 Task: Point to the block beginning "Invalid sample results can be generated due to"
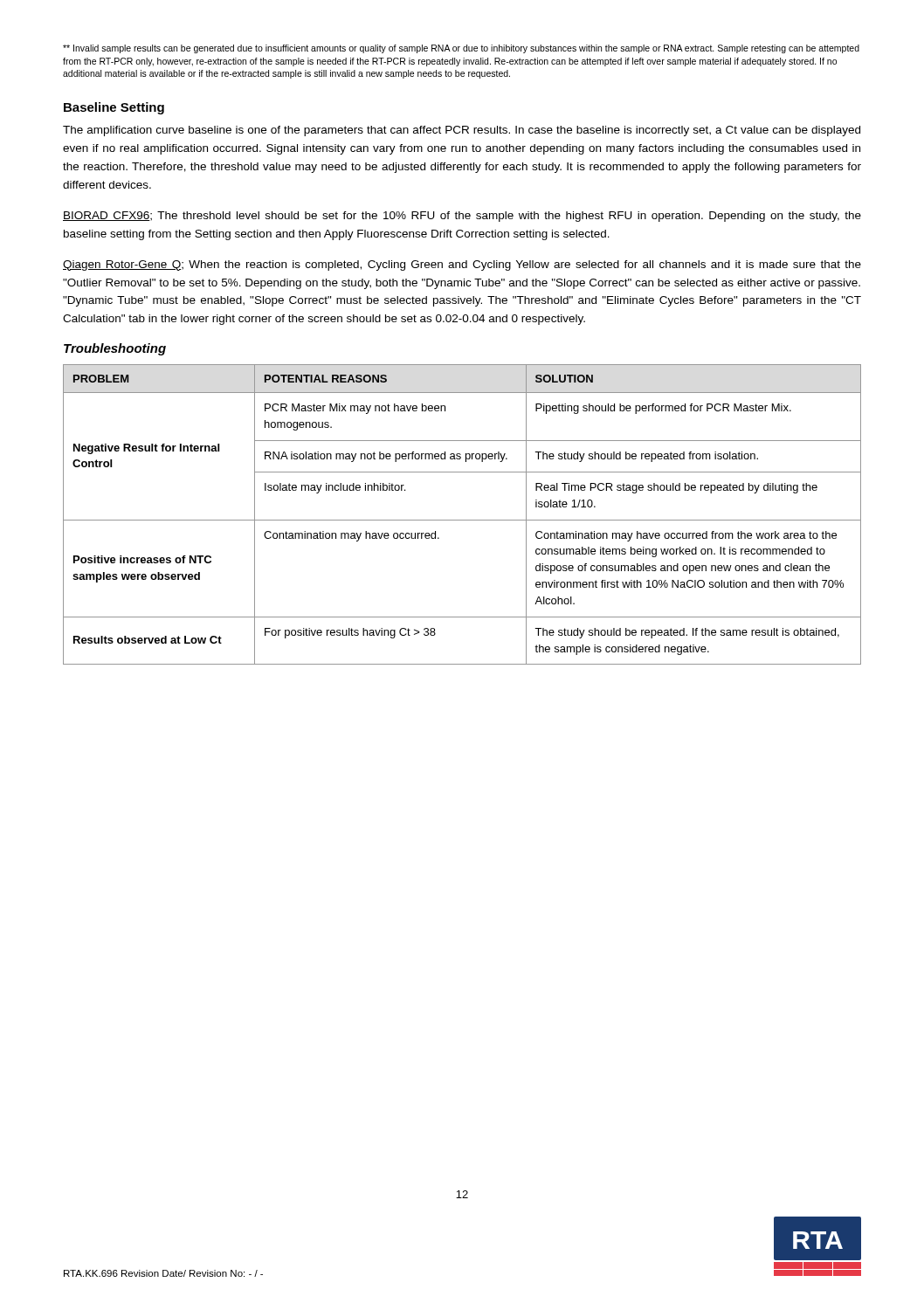pyautogui.click(x=461, y=61)
